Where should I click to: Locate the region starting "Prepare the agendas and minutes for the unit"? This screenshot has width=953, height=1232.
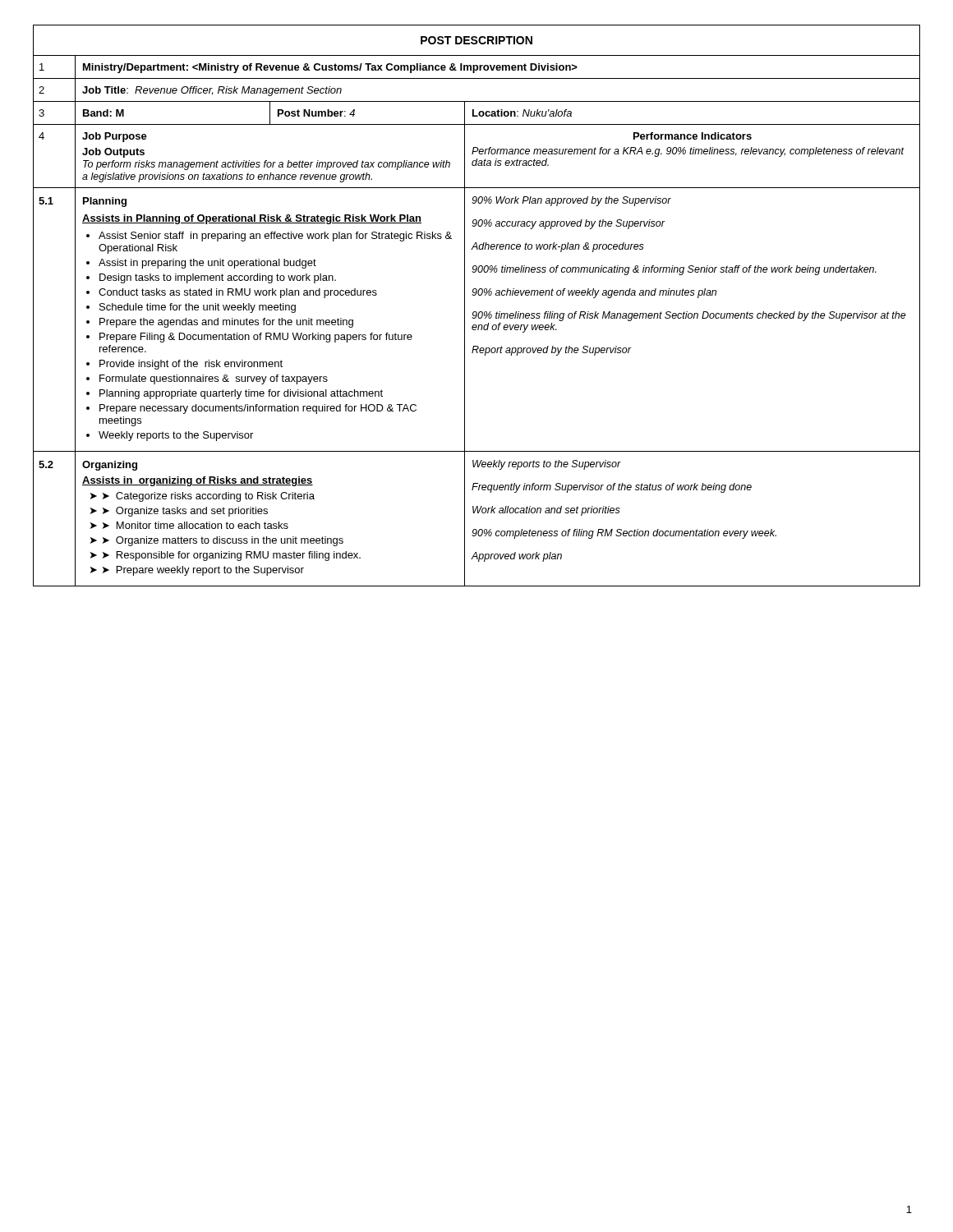[226, 322]
